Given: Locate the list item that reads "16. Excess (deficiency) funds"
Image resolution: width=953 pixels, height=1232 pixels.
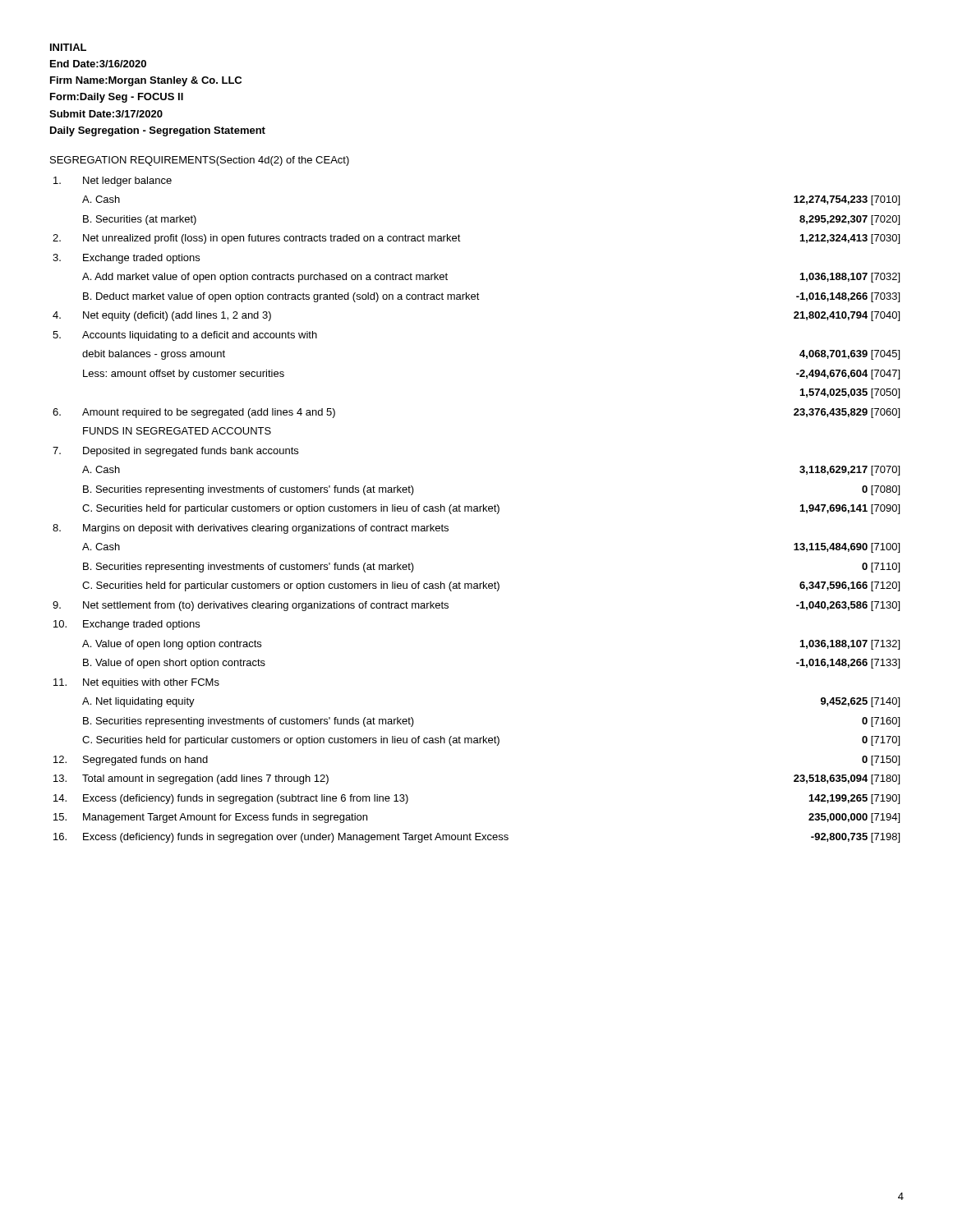Looking at the screenshot, I should coord(476,837).
